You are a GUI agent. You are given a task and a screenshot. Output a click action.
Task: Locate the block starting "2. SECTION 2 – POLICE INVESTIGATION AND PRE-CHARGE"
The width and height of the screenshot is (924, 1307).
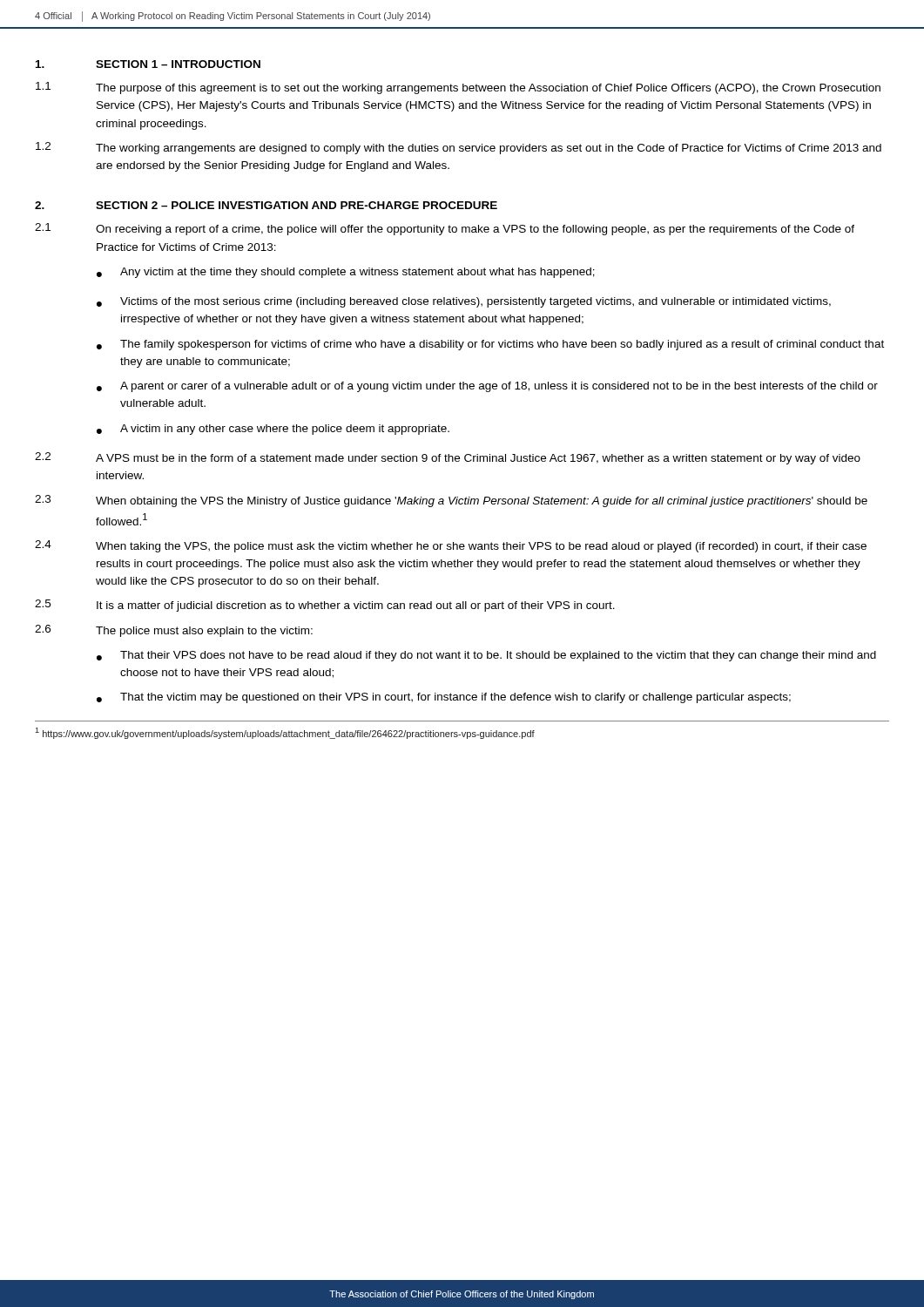pos(266,205)
